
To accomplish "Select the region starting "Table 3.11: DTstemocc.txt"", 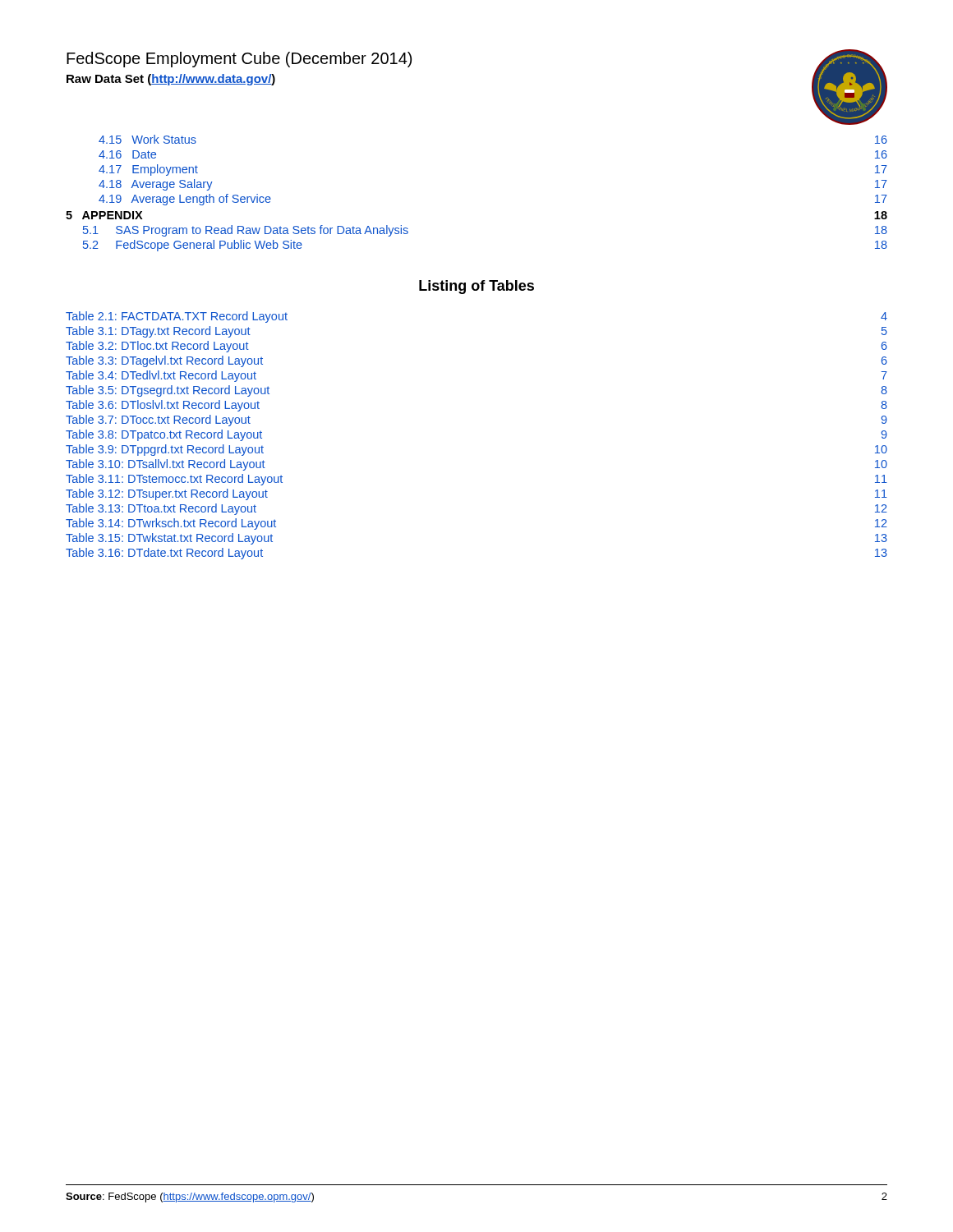I will pos(169,479).
